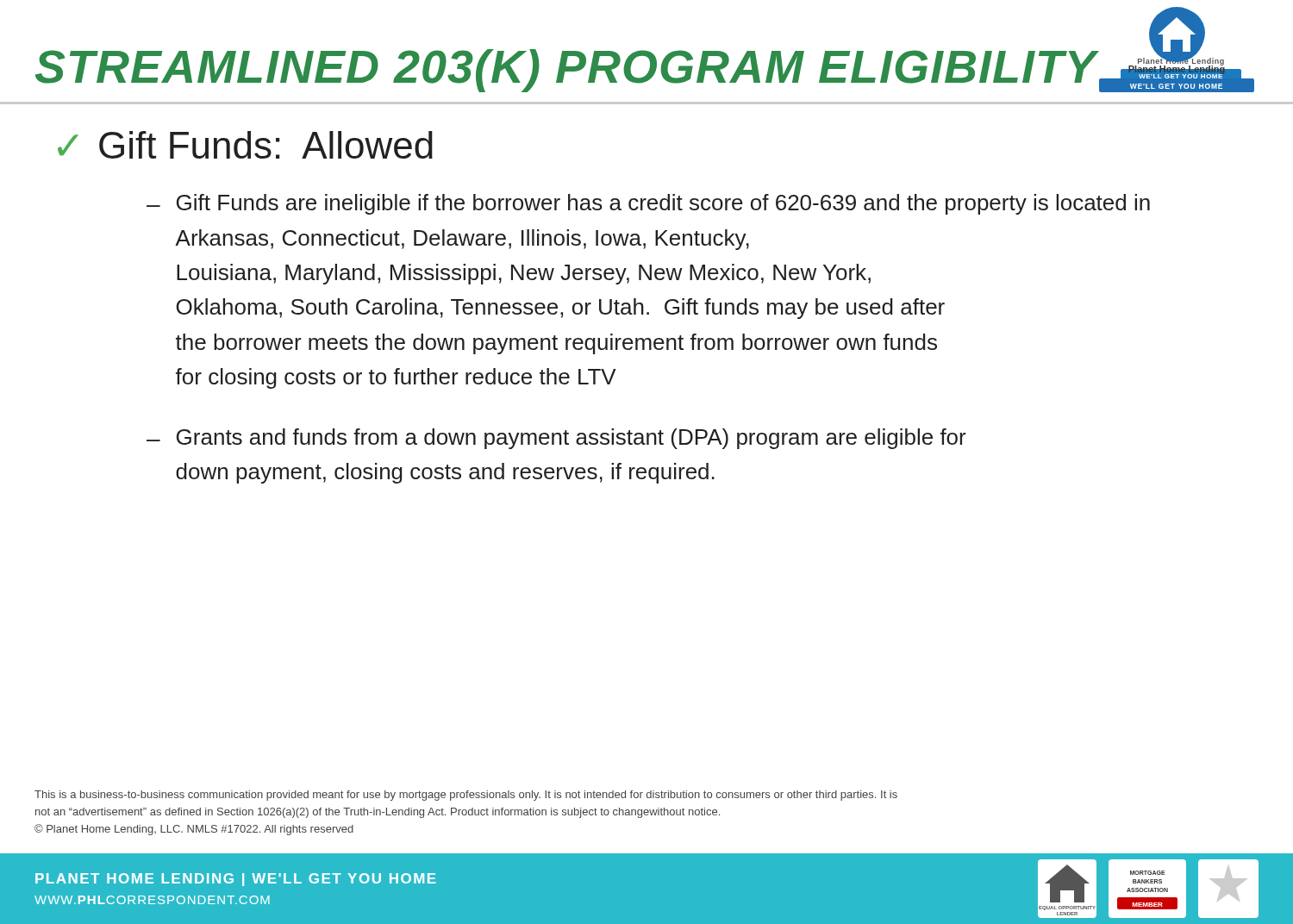Click on the text block starting "– Gift Funds are ineligible"
This screenshot has height=924, width=1293.
click(x=694, y=290)
